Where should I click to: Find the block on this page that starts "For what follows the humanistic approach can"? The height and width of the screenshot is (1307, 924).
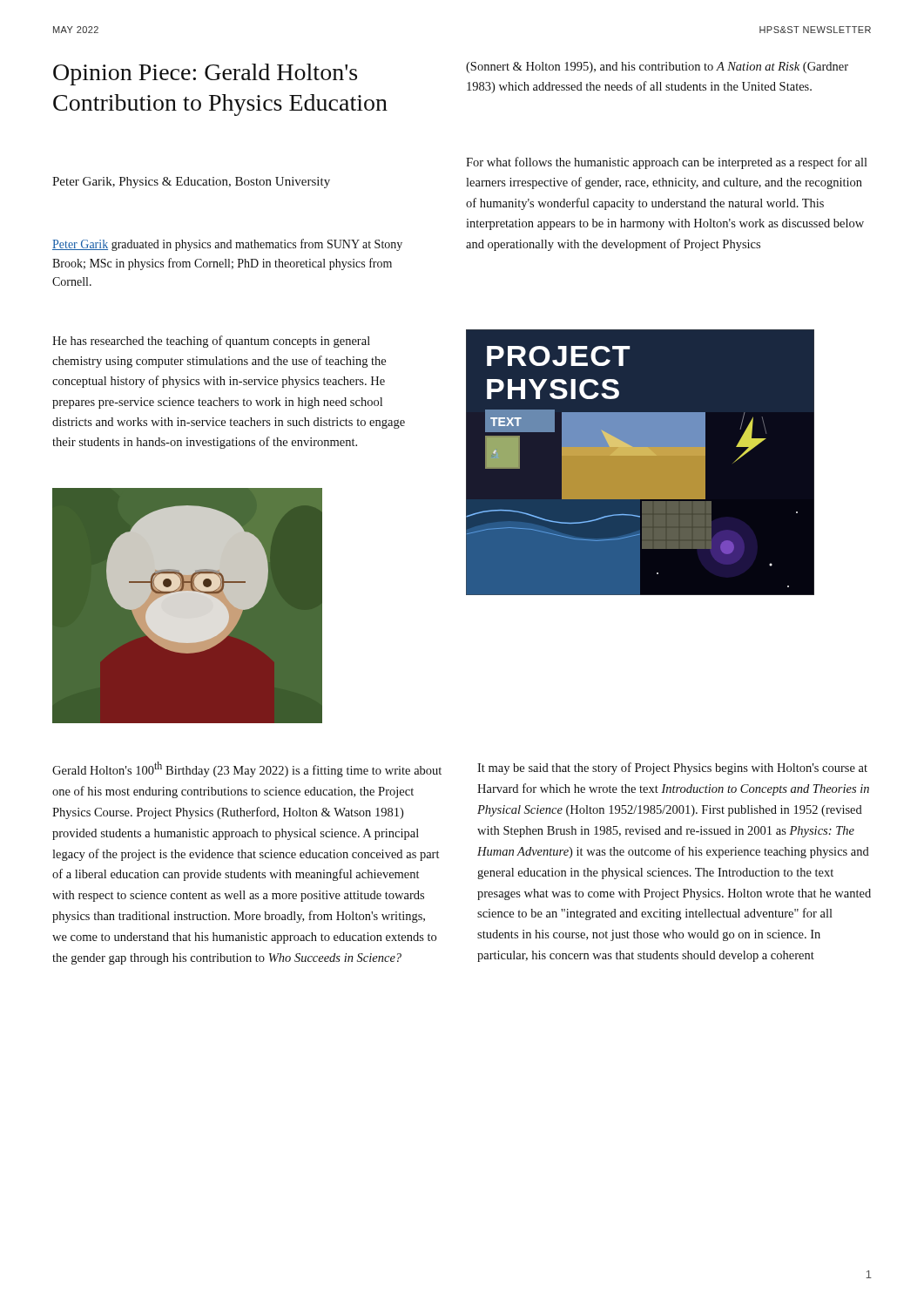coord(667,203)
